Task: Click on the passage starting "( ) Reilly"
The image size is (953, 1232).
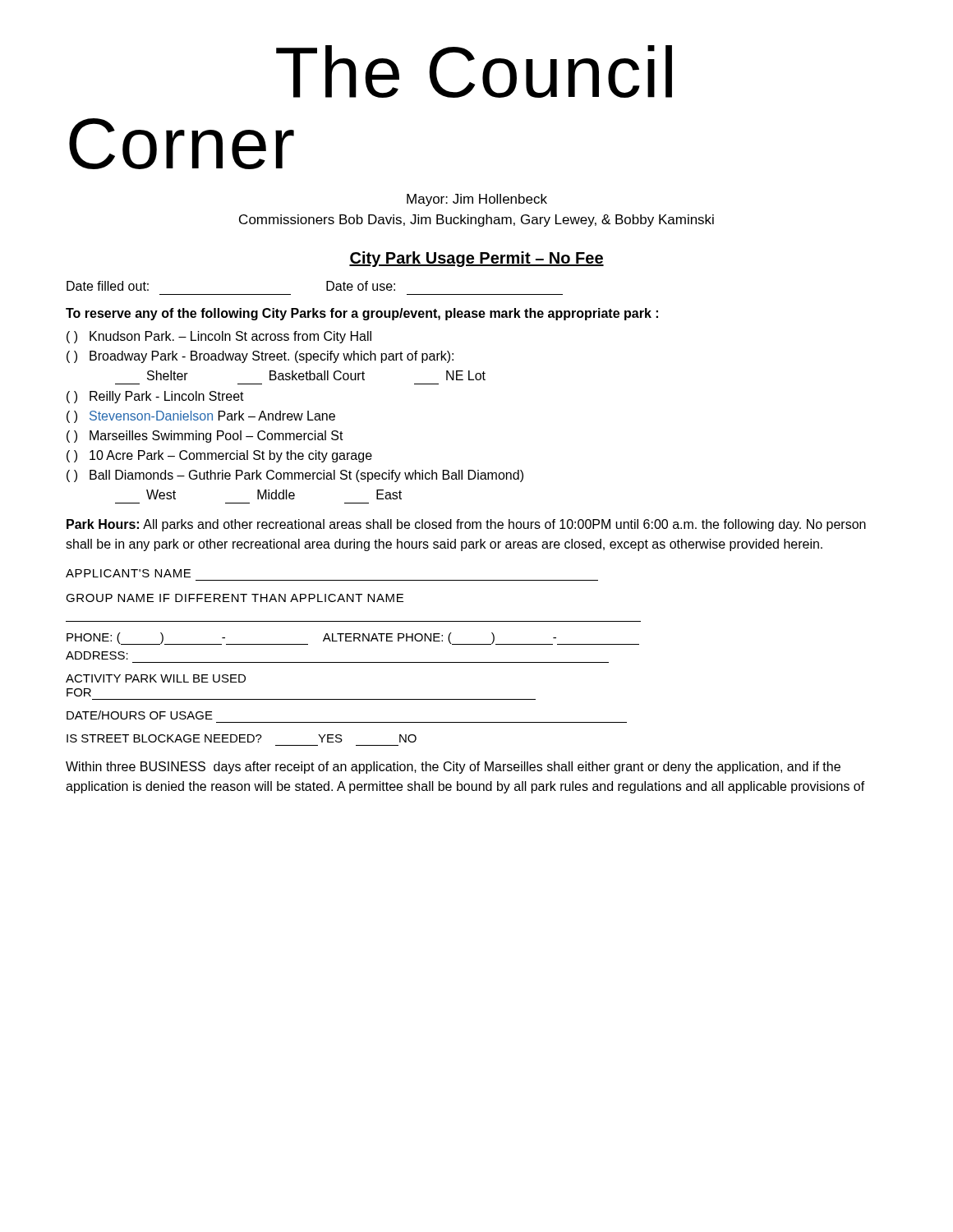Action: (155, 396)
